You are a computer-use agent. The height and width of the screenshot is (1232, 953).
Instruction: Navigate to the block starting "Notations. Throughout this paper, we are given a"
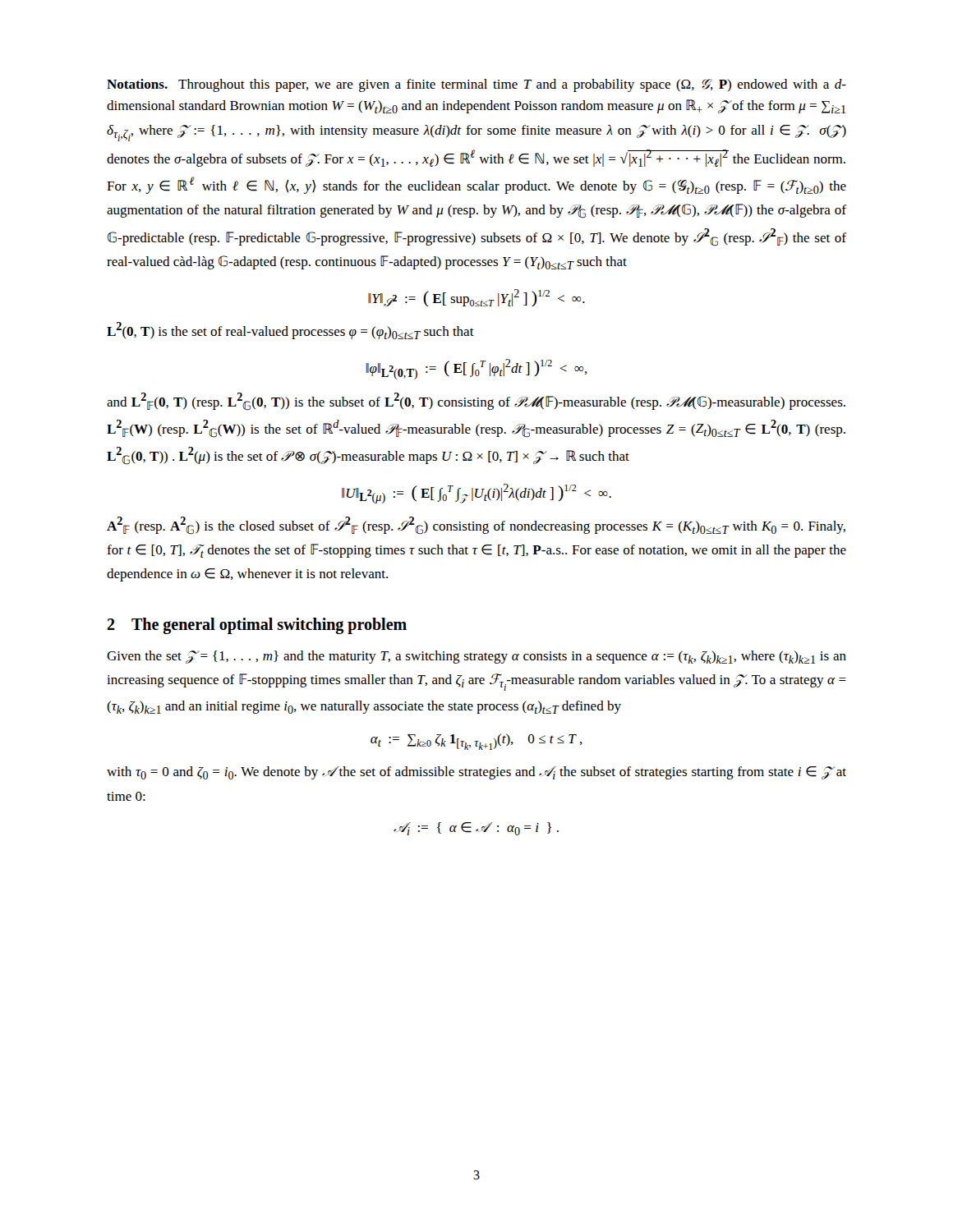(476, 174)
